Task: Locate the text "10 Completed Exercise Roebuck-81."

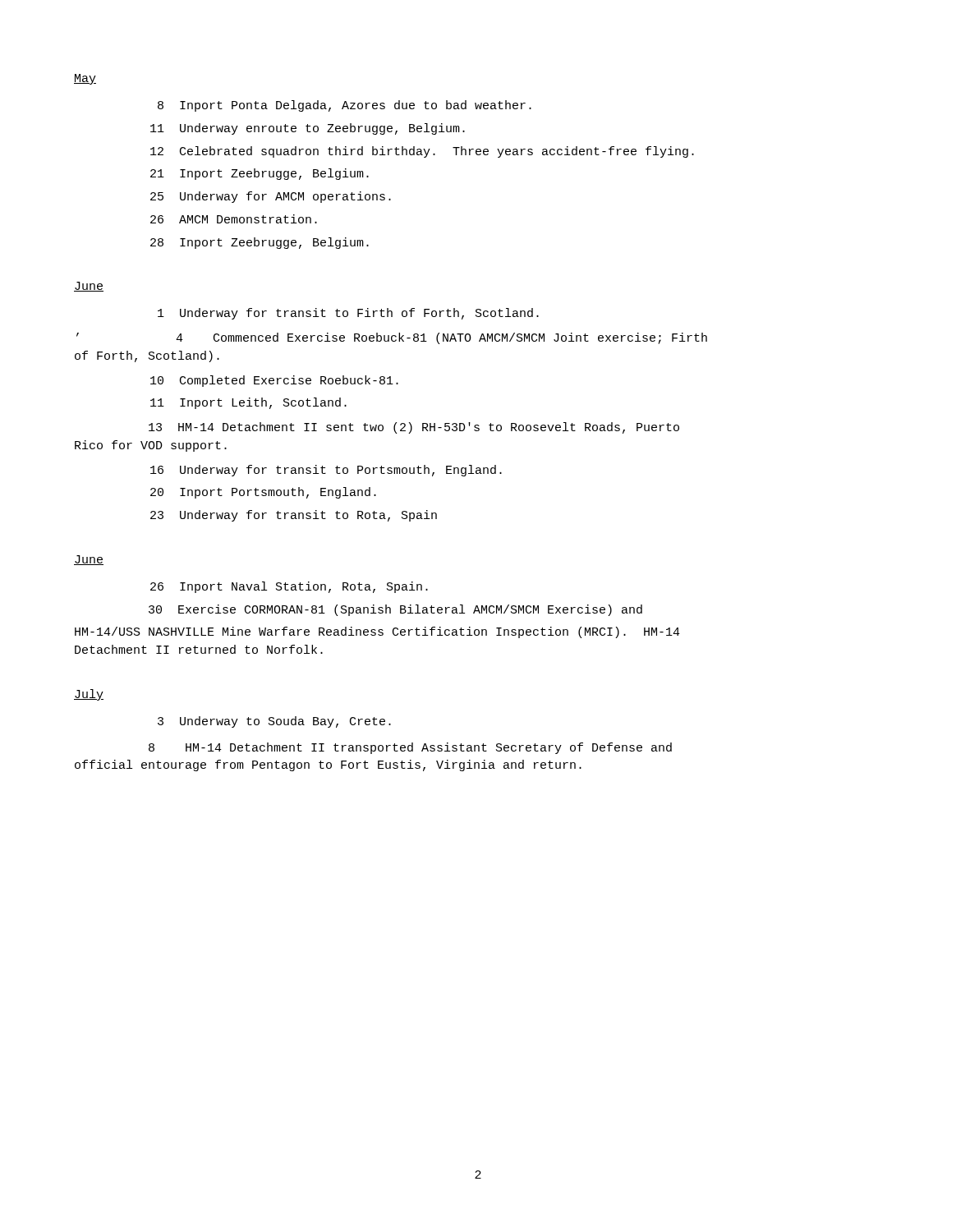Action: pyautogui.click(x=237, y=381)
